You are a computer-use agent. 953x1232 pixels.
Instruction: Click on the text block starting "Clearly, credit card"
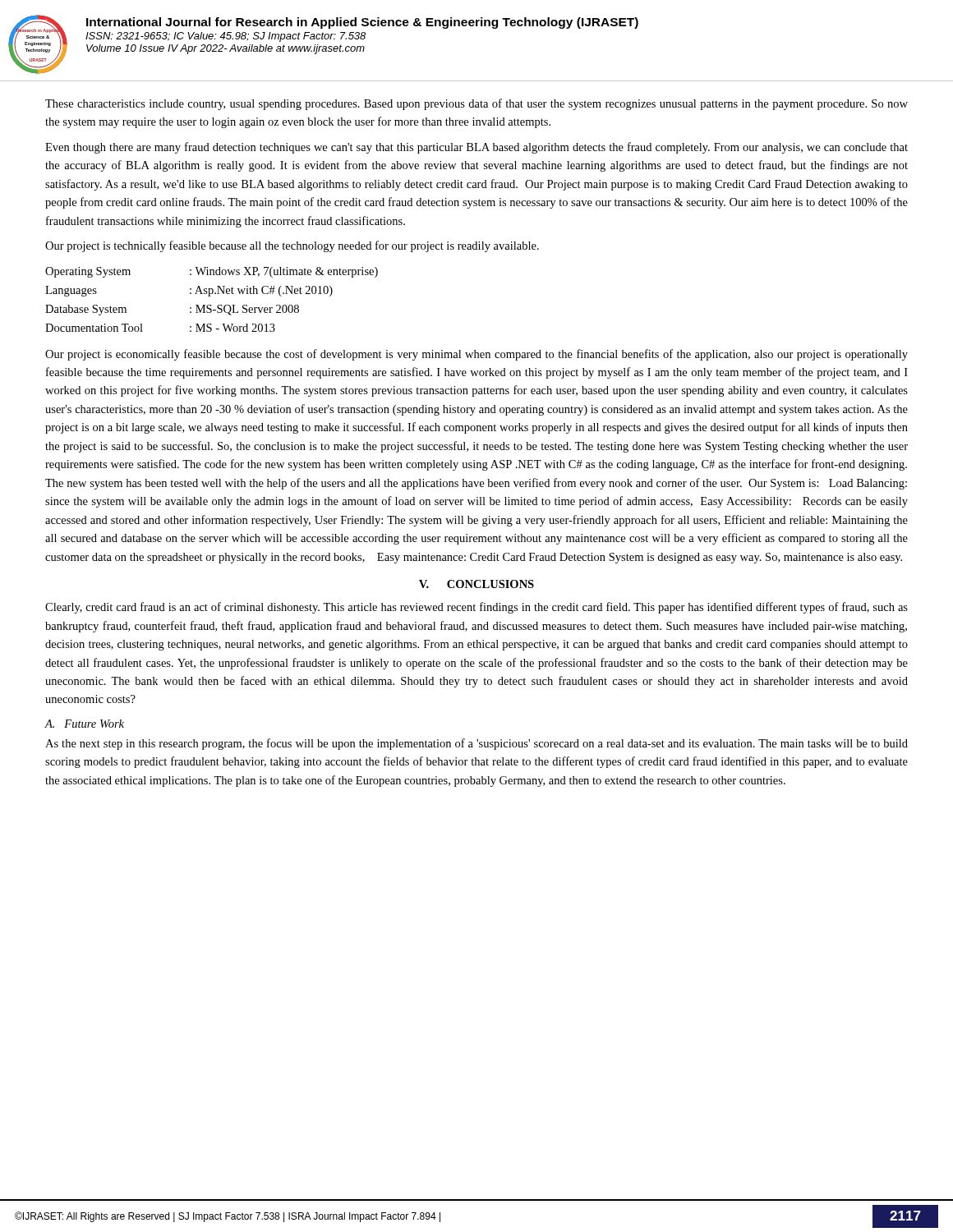coord(476,653)
